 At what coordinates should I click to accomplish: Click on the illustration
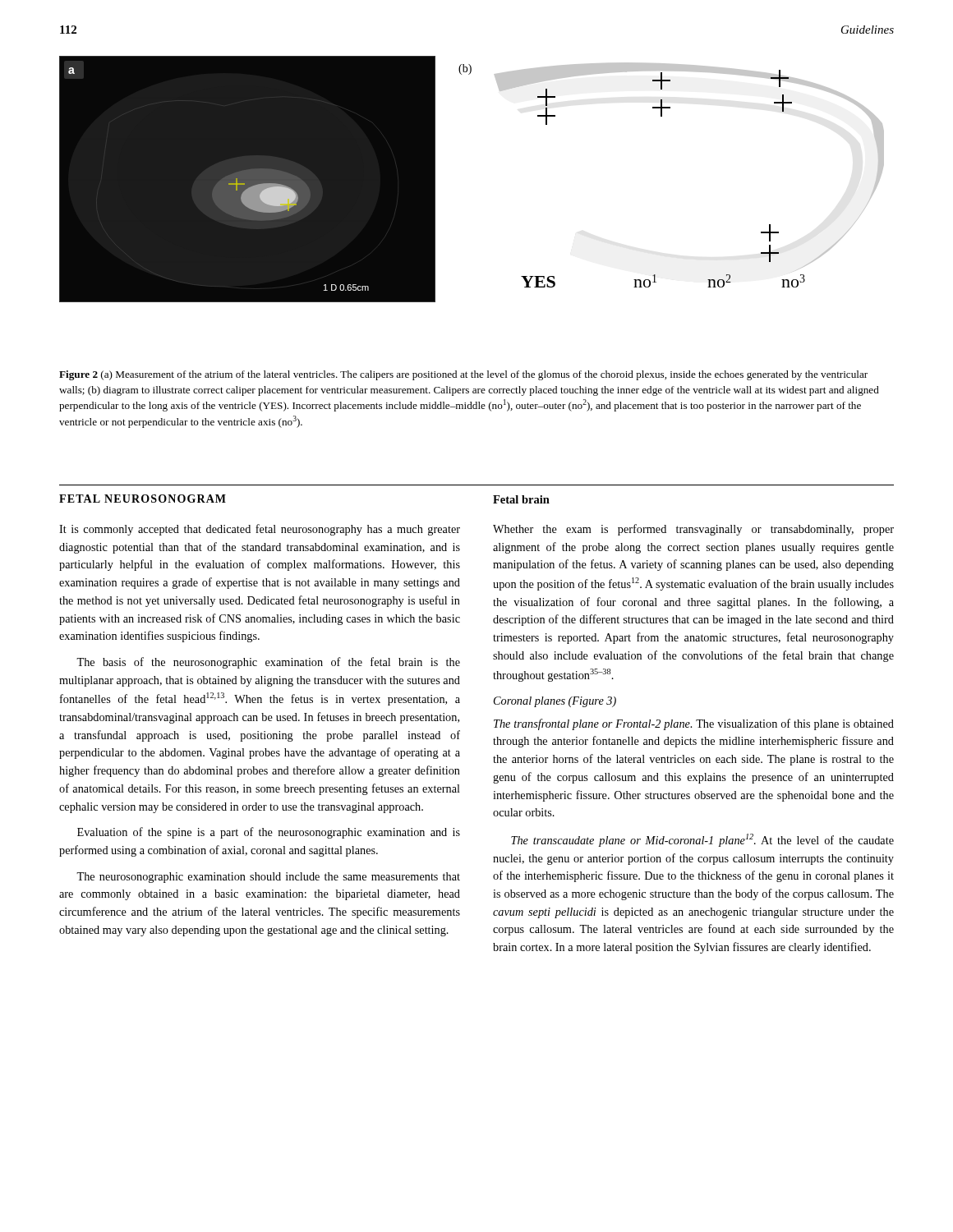(671, 180)
